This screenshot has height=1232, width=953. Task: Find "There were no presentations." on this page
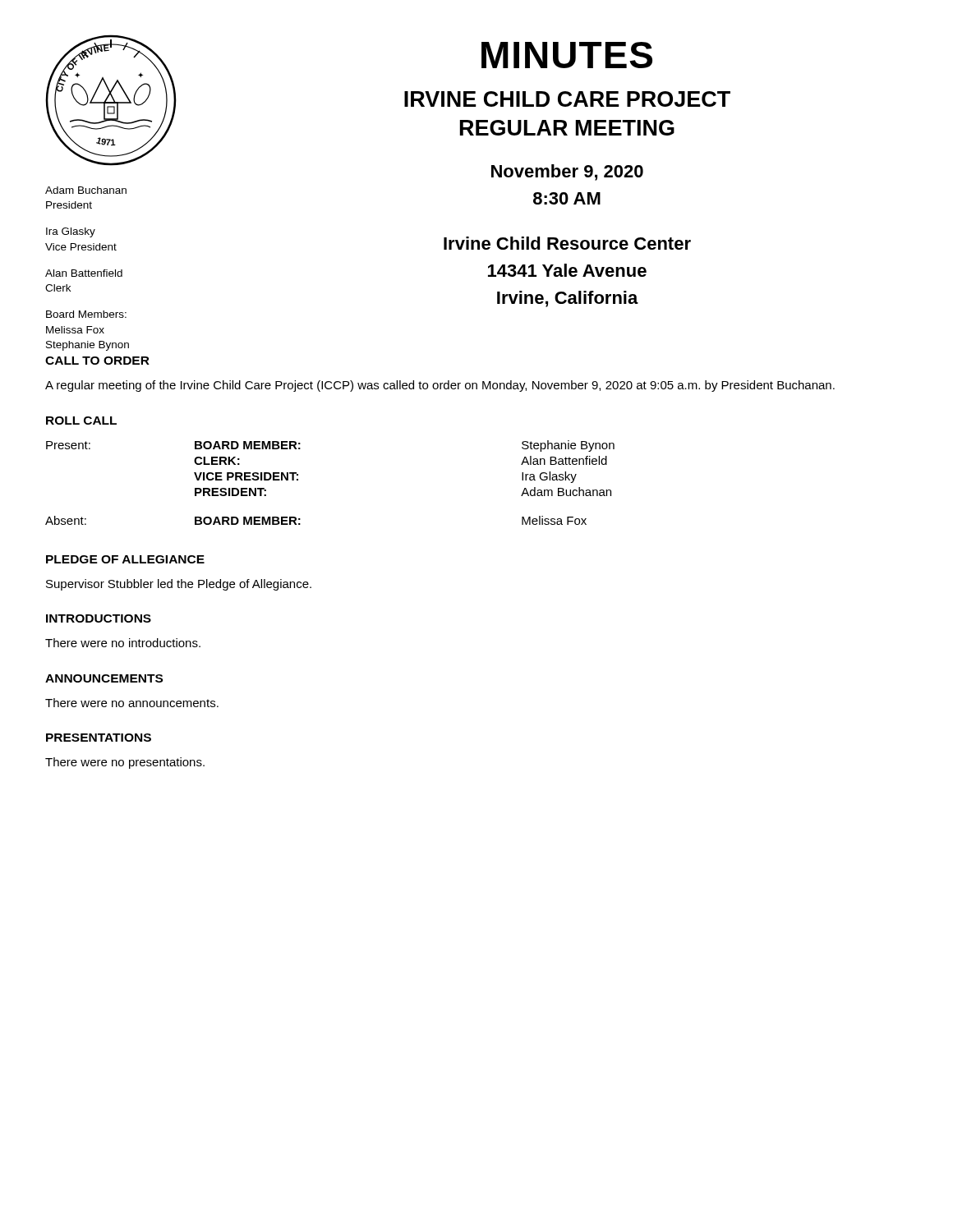tap(125, 762)
